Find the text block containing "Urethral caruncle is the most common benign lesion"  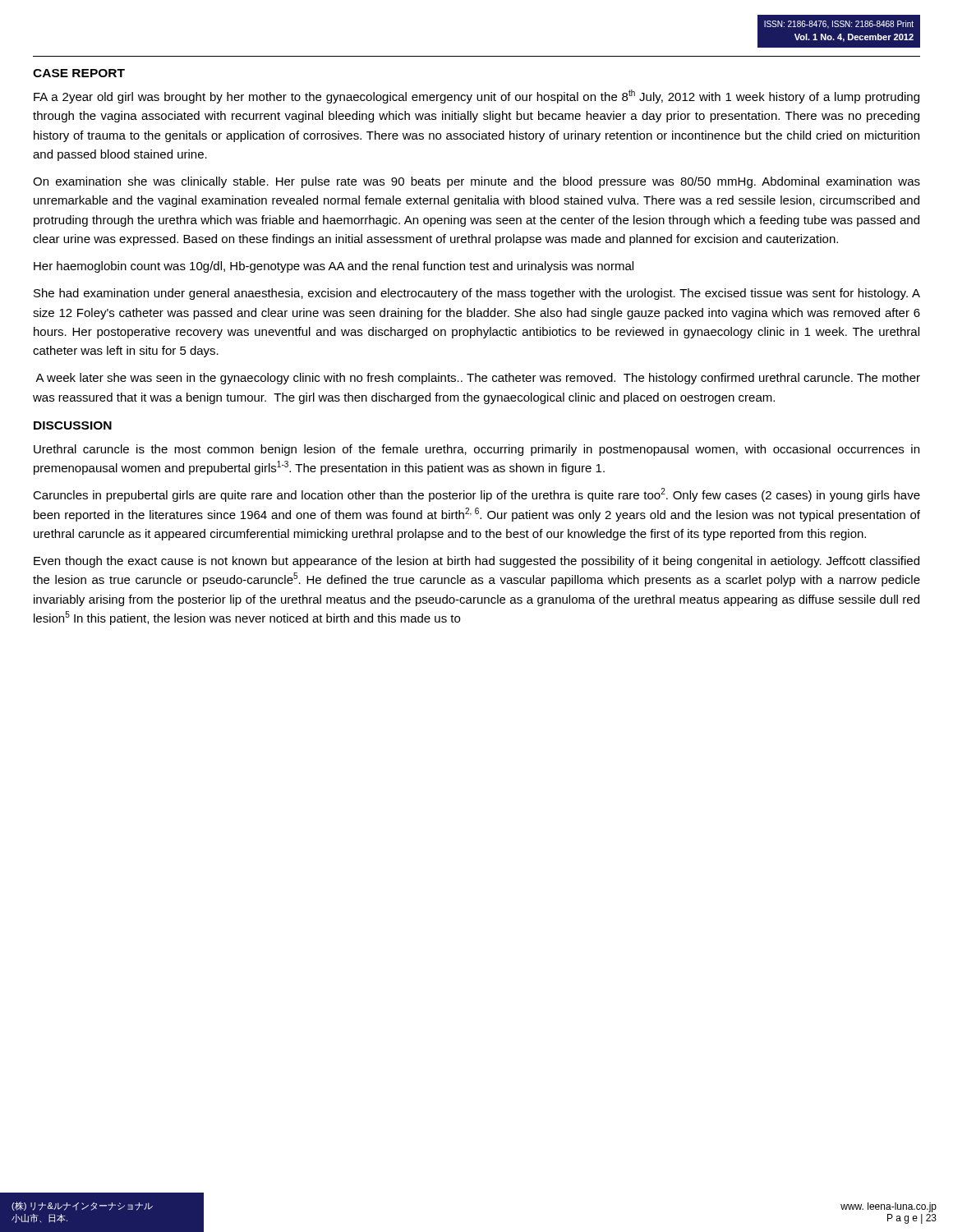pyautogui.click(x=476, y=458)
